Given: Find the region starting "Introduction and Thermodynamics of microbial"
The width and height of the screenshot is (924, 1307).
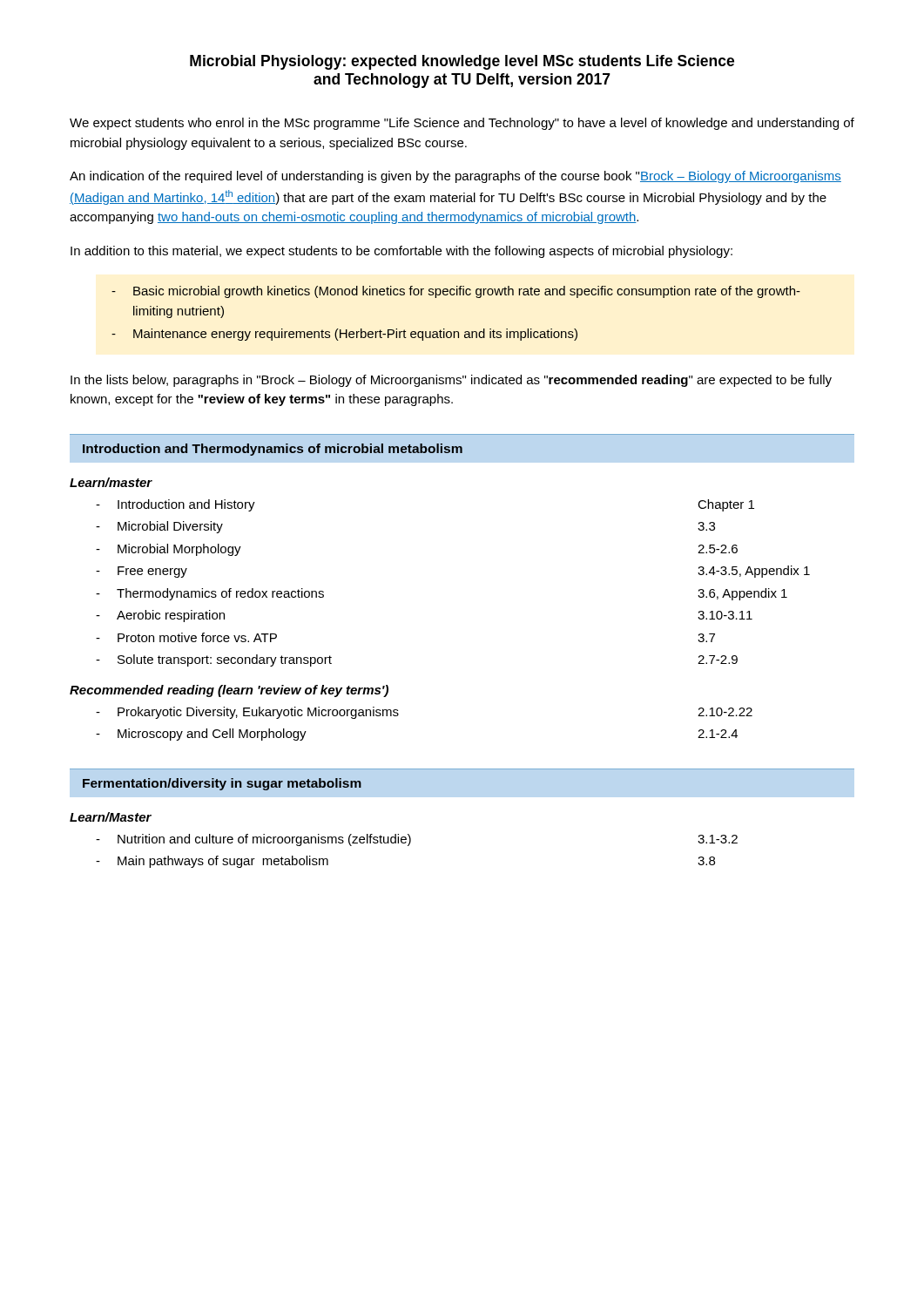Looking at the screenshot, I should tap(272, 448).
